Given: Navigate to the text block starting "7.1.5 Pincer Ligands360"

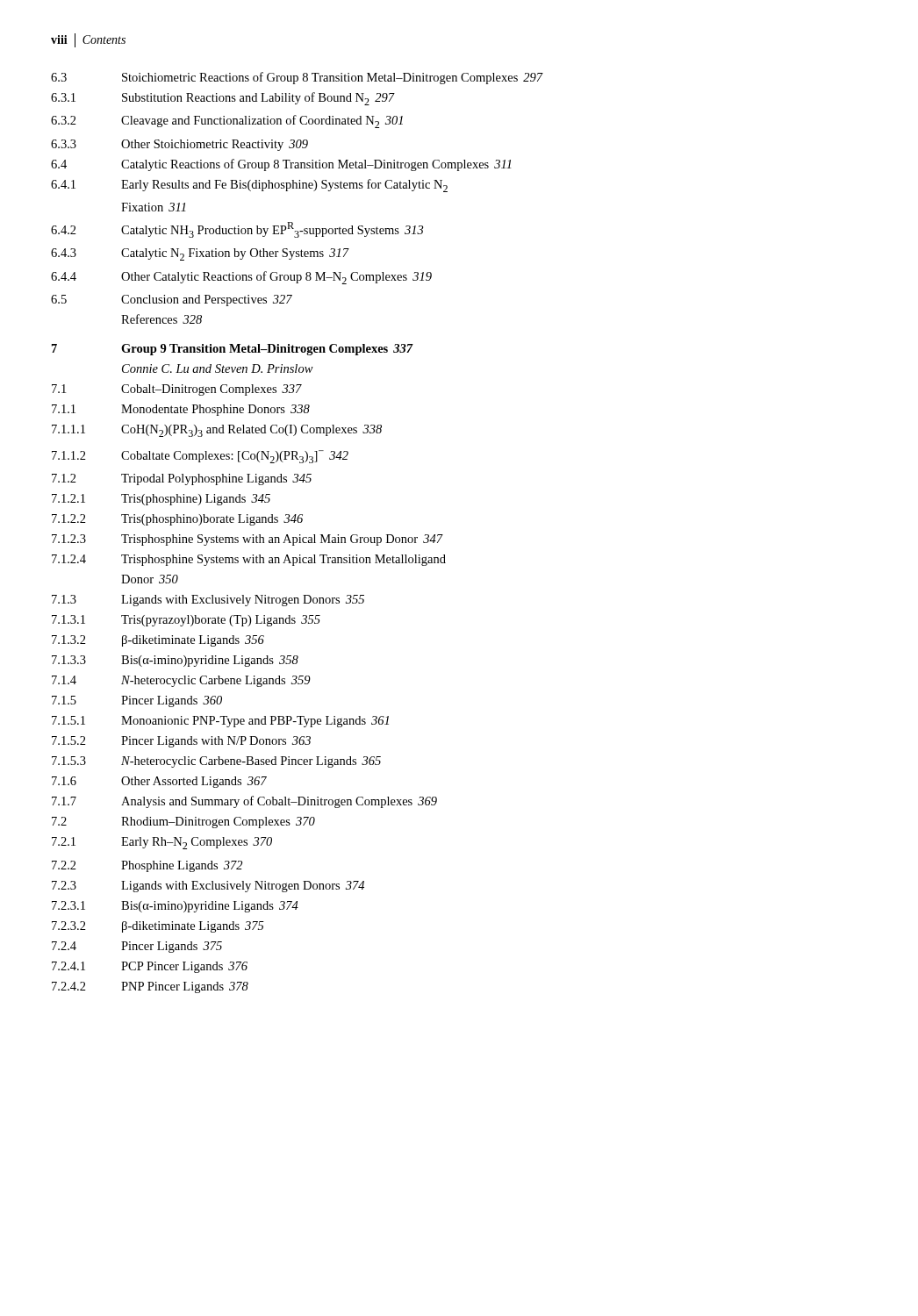Looking at the screenshot, I should (137, 701).
